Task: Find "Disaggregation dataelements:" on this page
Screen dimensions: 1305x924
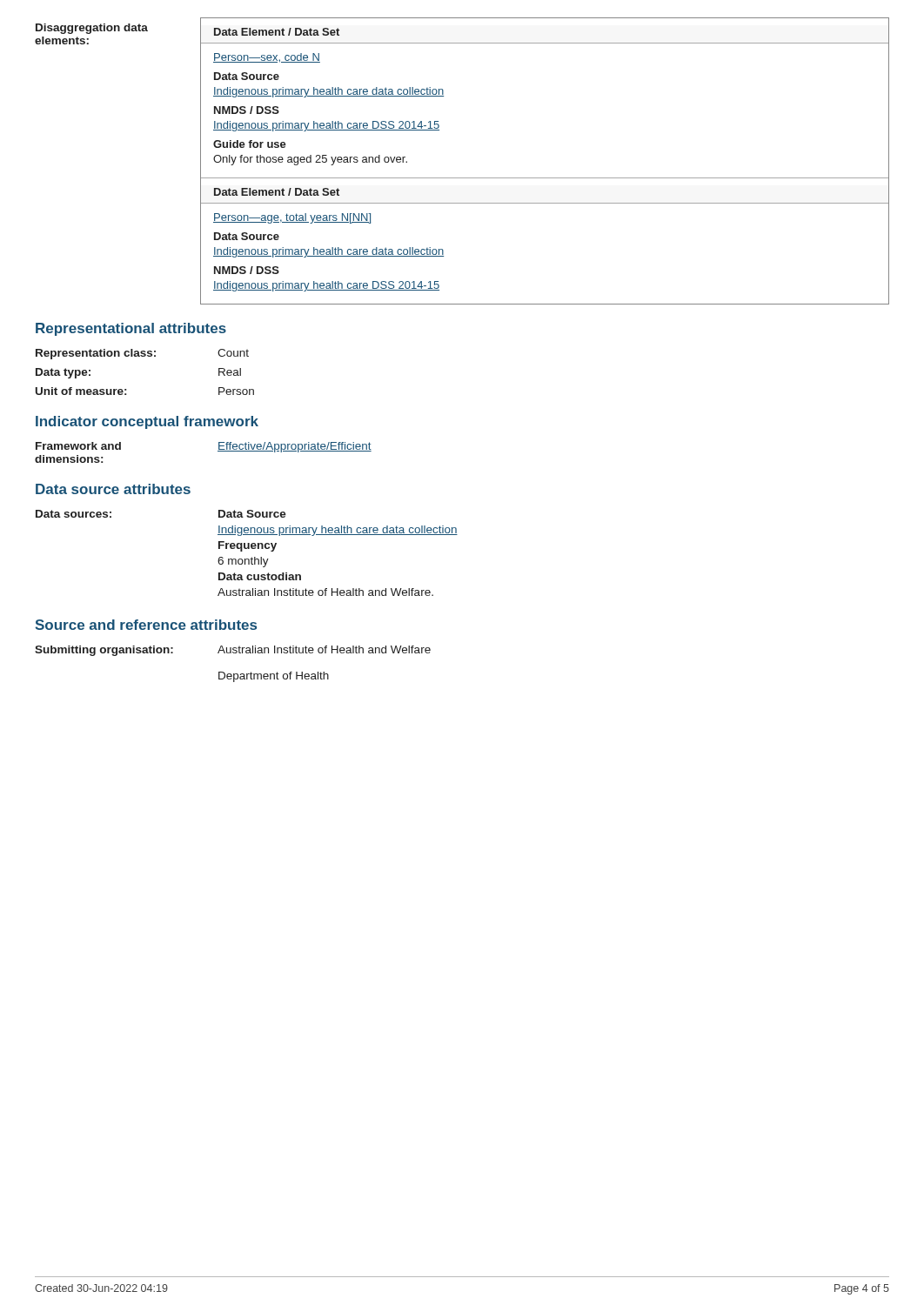Action: (91, 34)
